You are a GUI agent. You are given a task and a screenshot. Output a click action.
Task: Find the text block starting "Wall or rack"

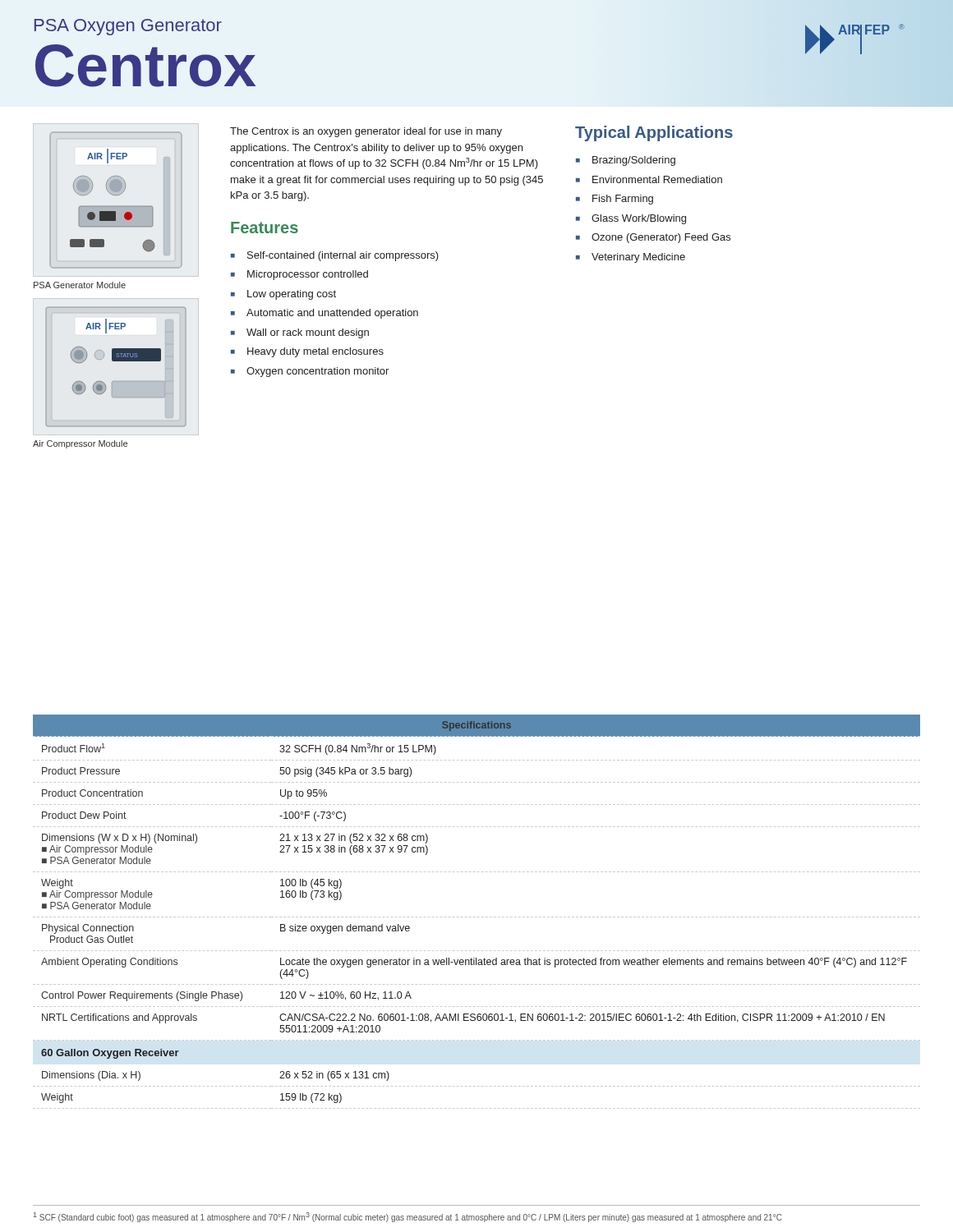pyautogui.click(x=300, y=333)
